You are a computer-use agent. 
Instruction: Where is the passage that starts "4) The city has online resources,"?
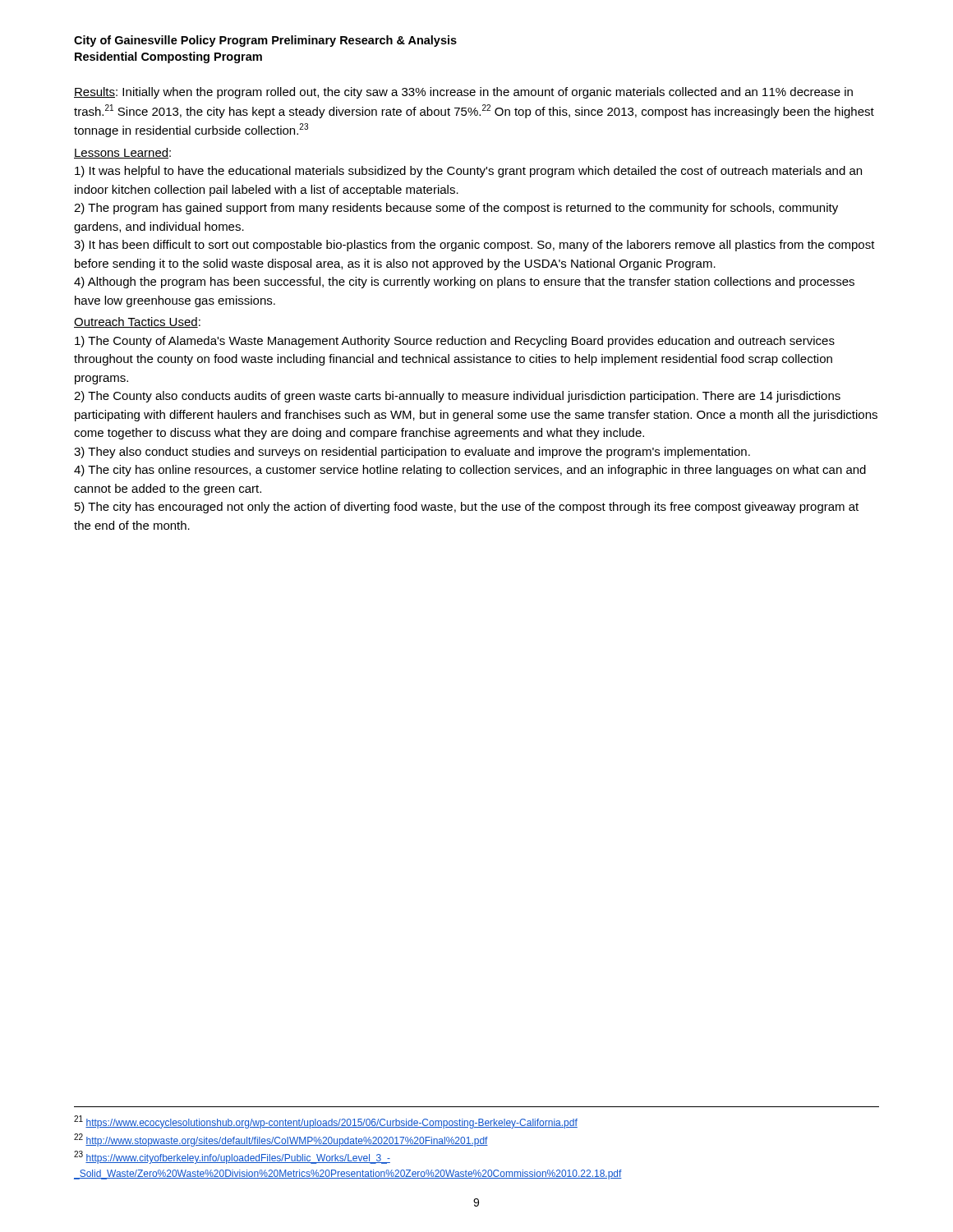click(476, 479)
